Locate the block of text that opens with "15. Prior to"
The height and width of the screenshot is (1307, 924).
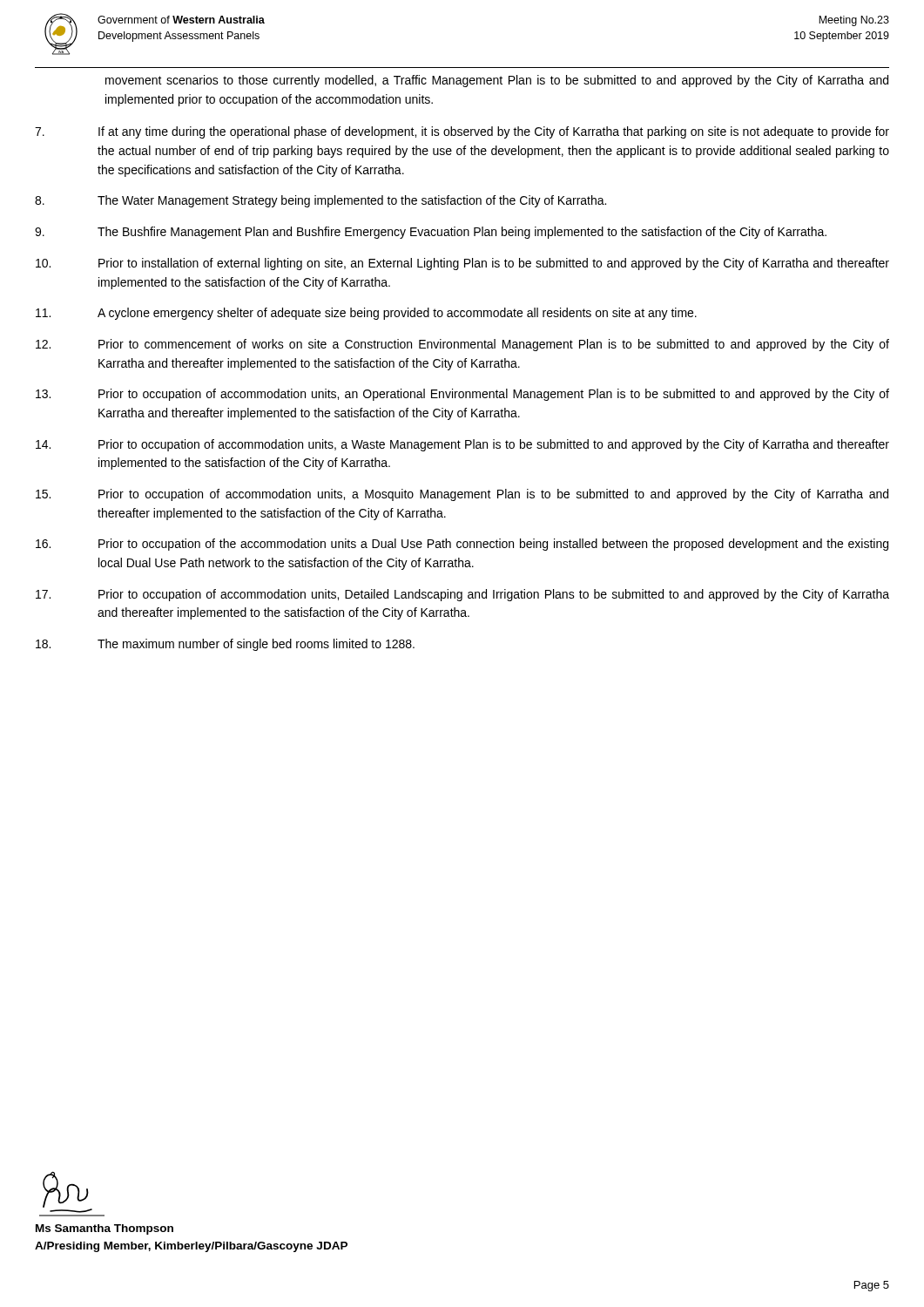[462, 504]
